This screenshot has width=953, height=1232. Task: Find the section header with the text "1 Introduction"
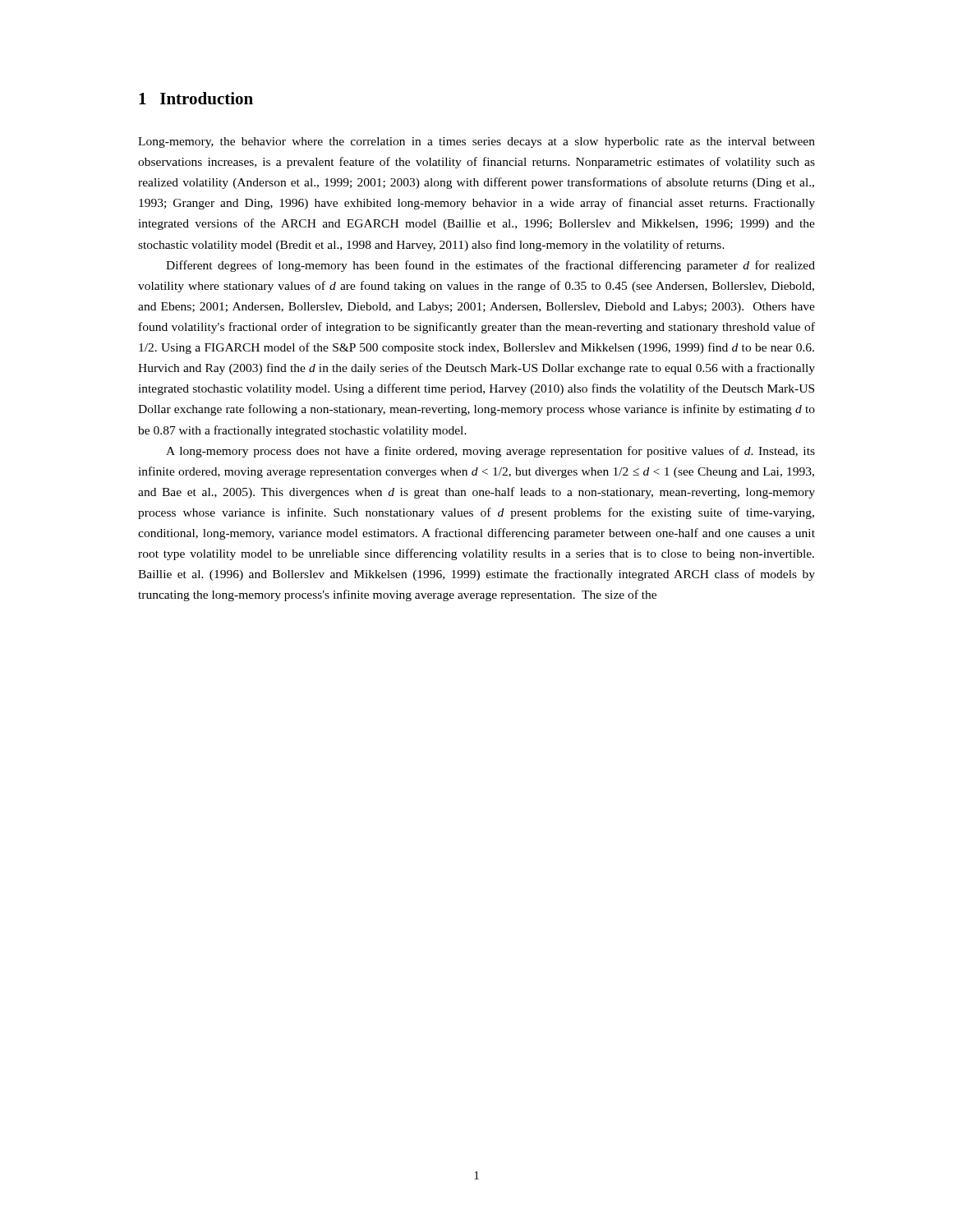tap(196, 98)
